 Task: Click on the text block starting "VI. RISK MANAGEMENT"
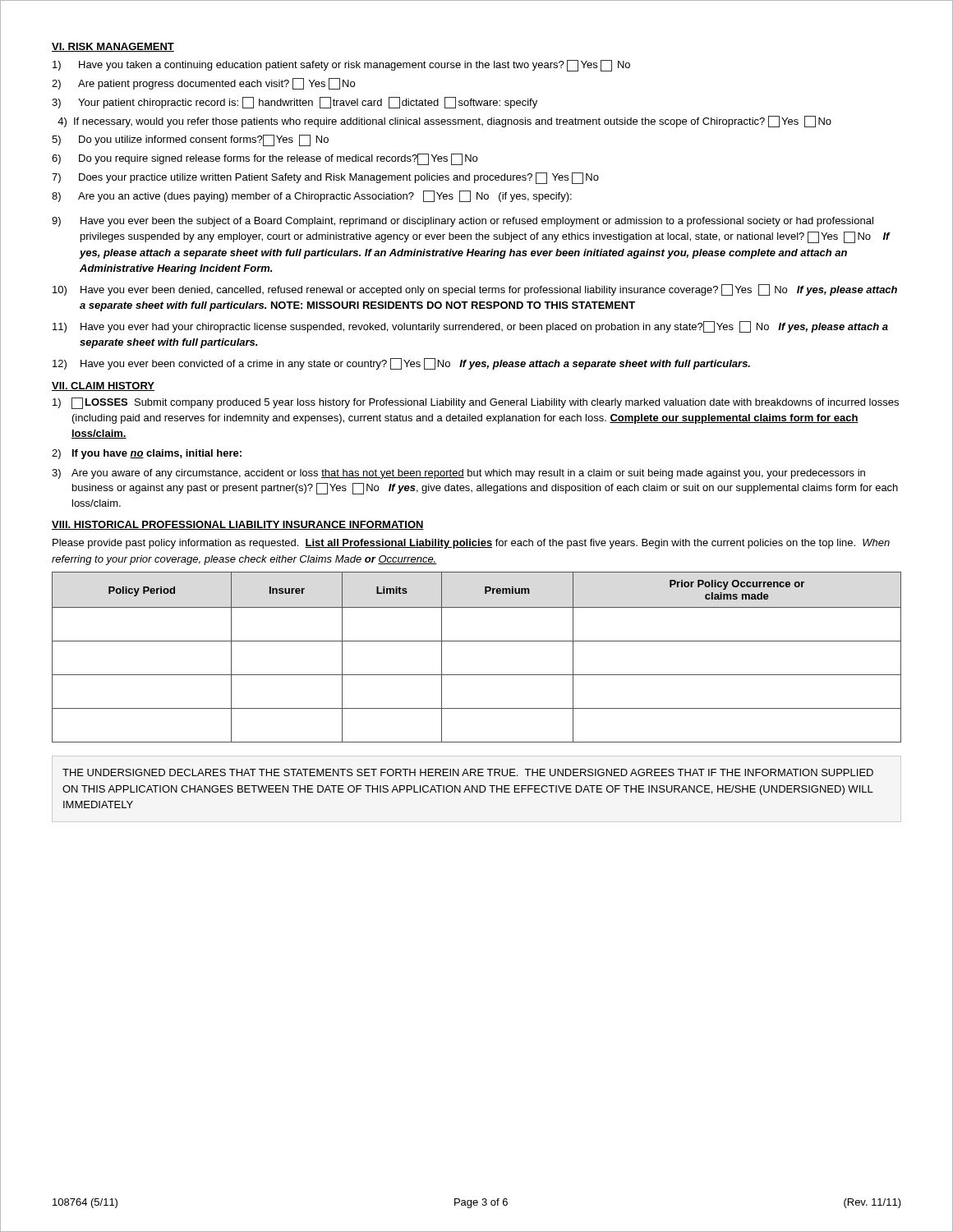click(x=113, y=46)
